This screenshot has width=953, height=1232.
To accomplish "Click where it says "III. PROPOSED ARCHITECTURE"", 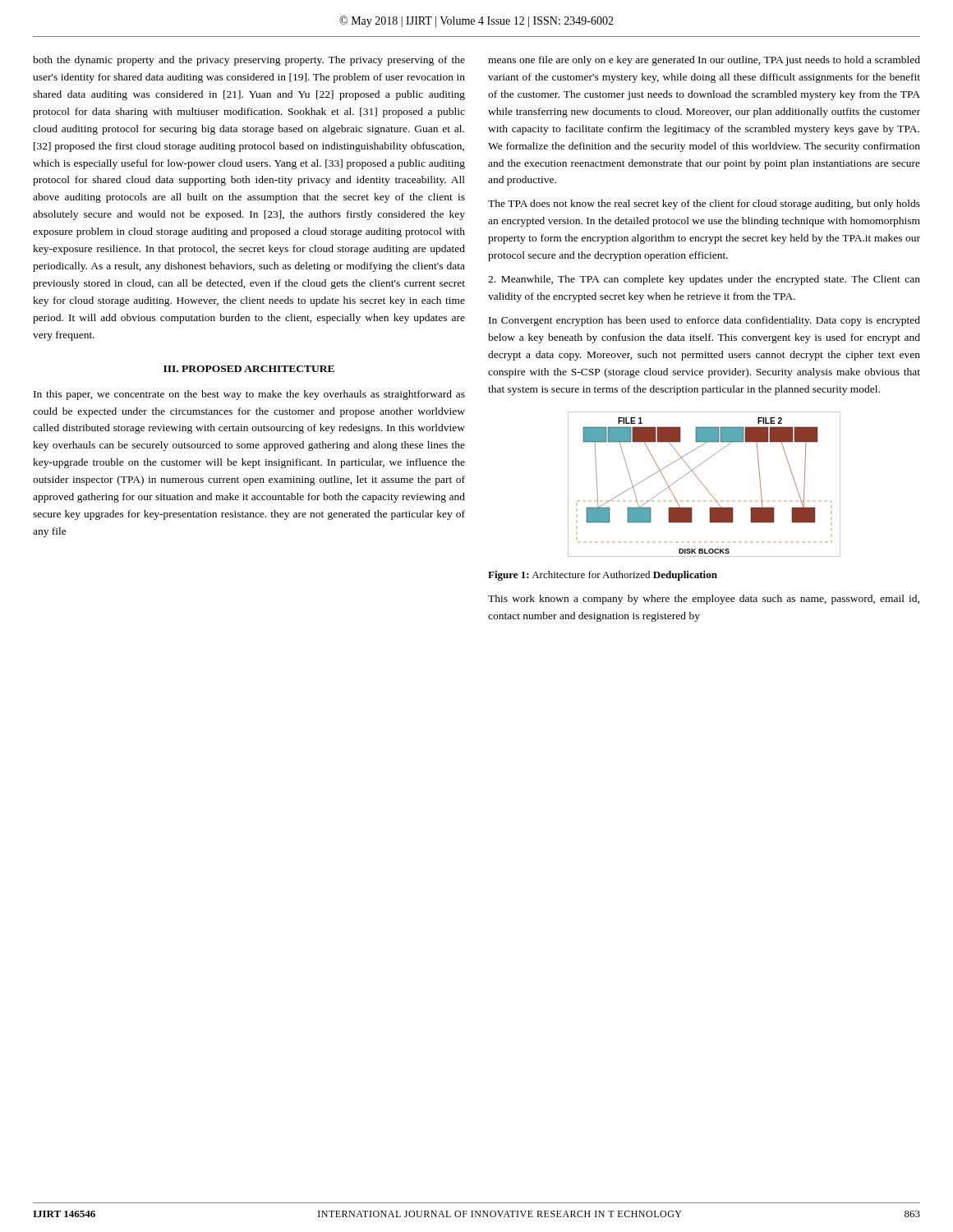I will click(249, 368).
